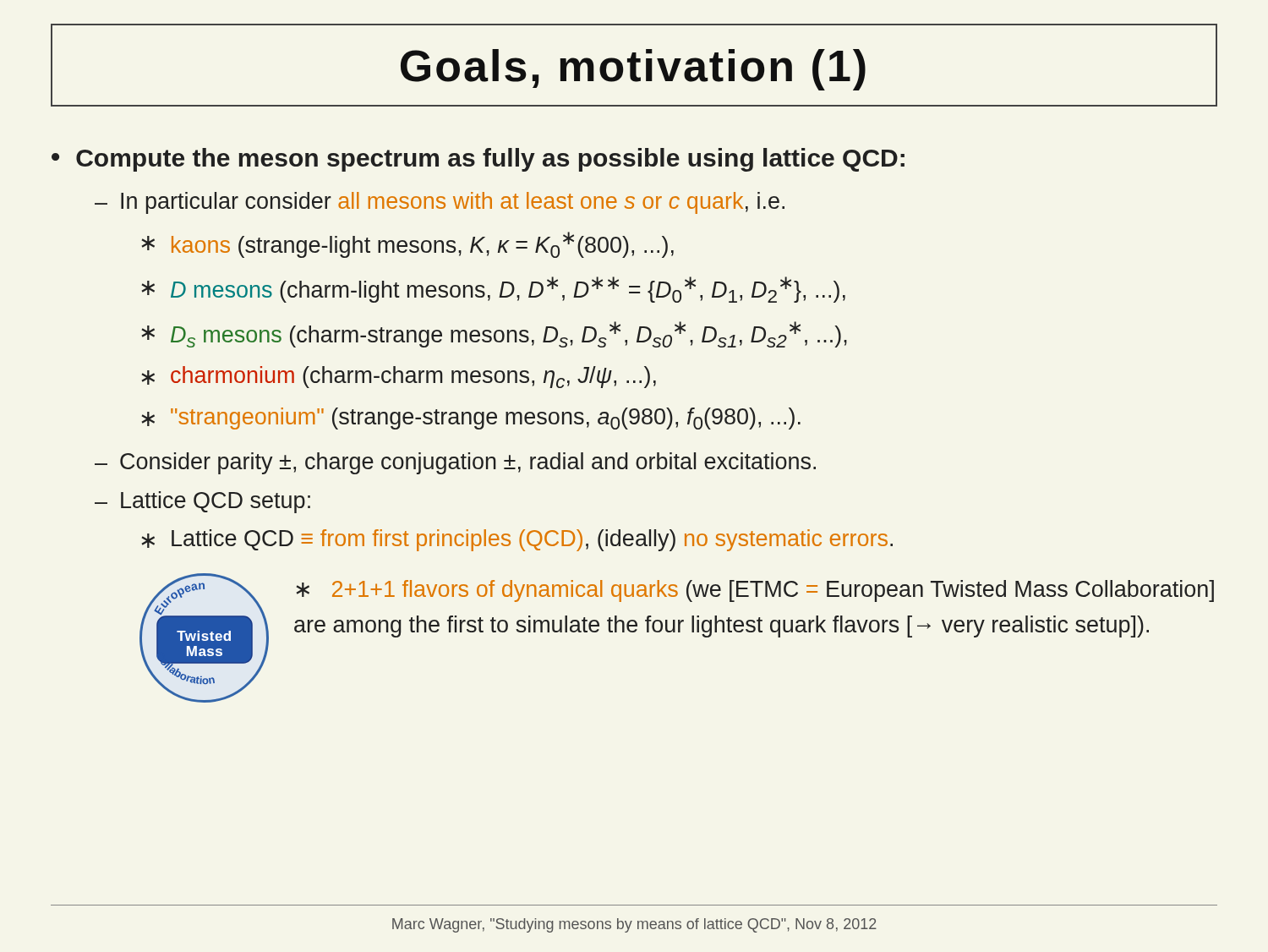1268x952 pixels.
Task: Point to the region starting "∗ 2+1+1 flavors of"
Action: tap(754, 607)
